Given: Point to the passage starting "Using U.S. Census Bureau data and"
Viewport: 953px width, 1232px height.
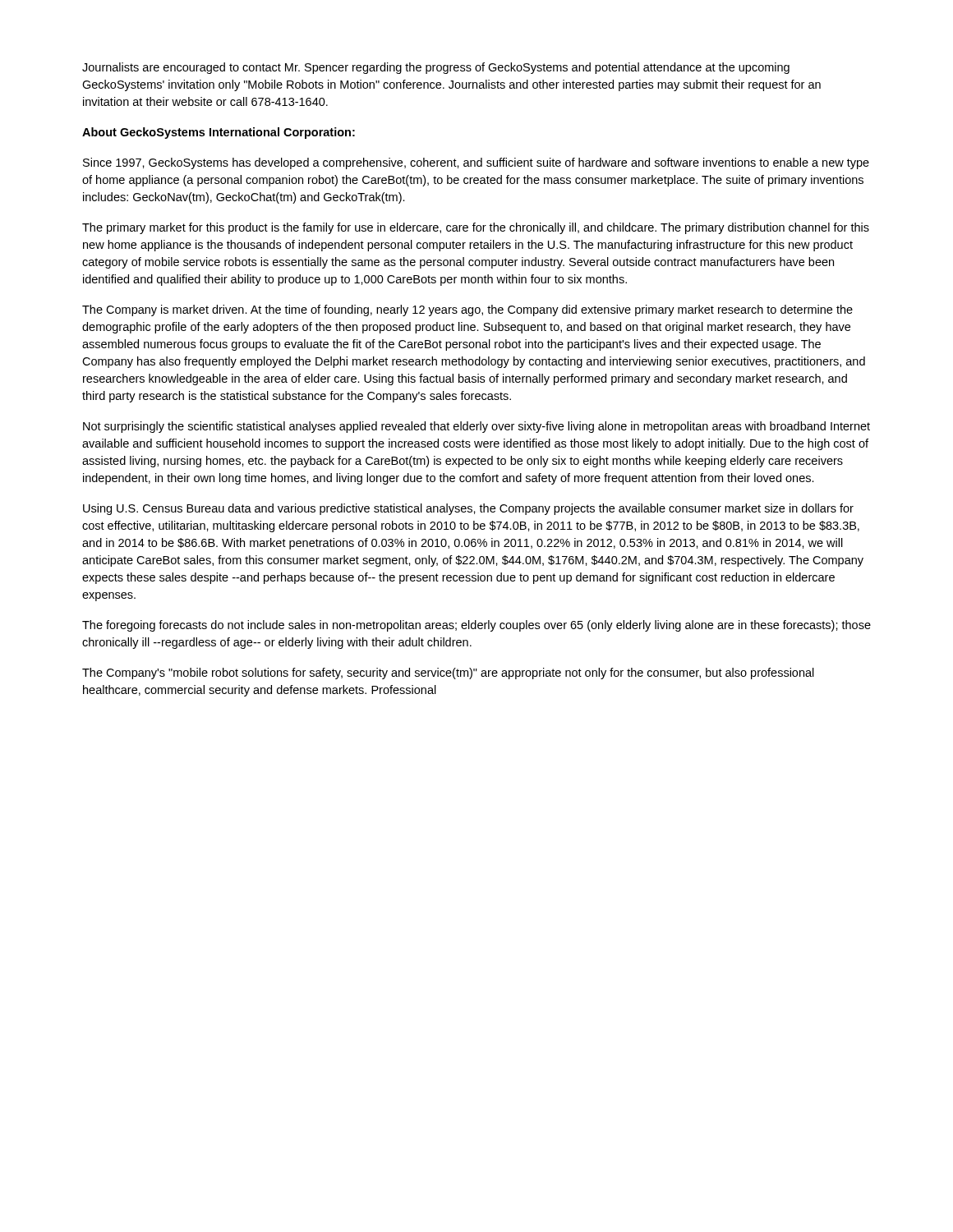Looking at the screenshot, I should 473,552.
